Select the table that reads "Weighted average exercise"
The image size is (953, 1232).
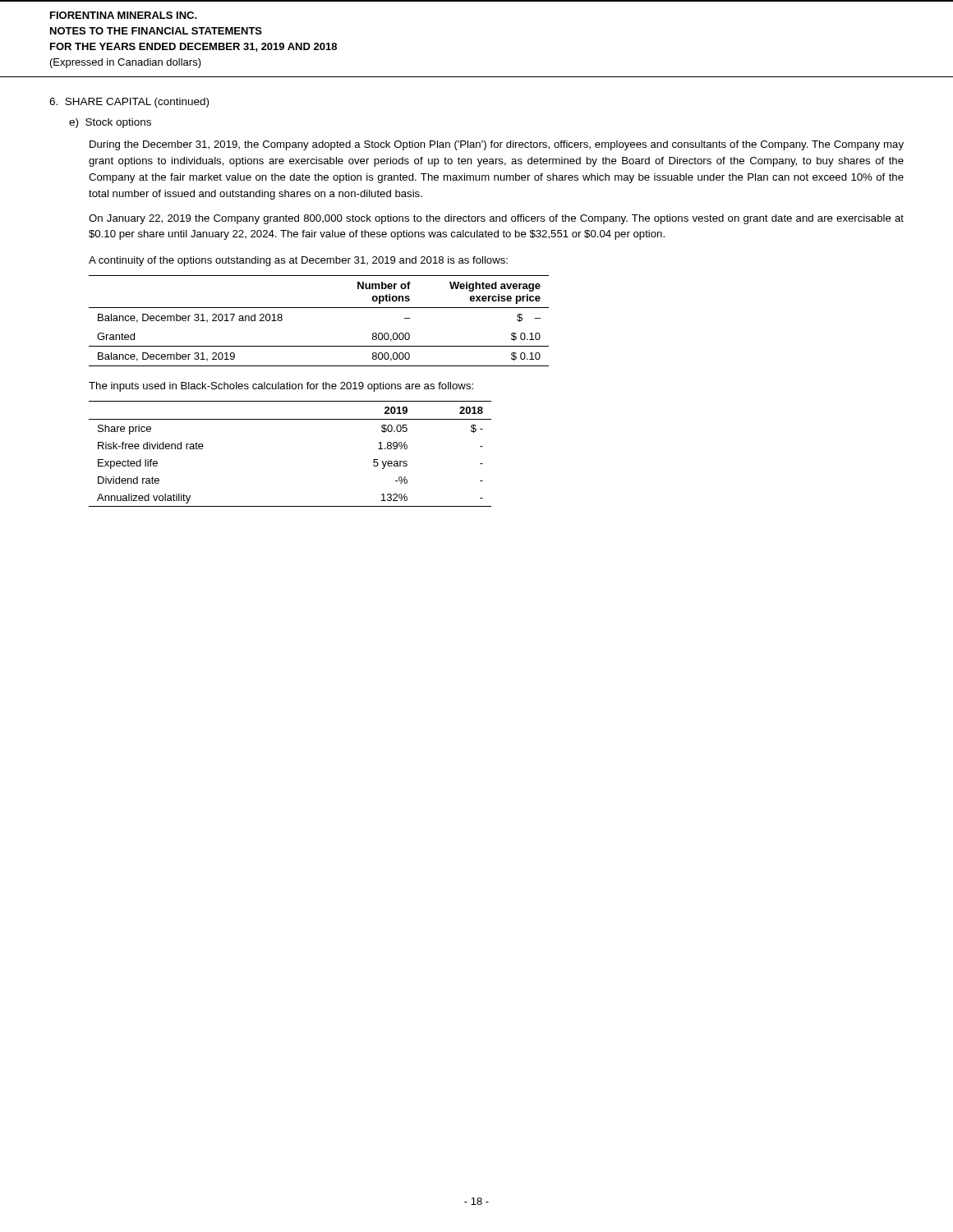496,321
